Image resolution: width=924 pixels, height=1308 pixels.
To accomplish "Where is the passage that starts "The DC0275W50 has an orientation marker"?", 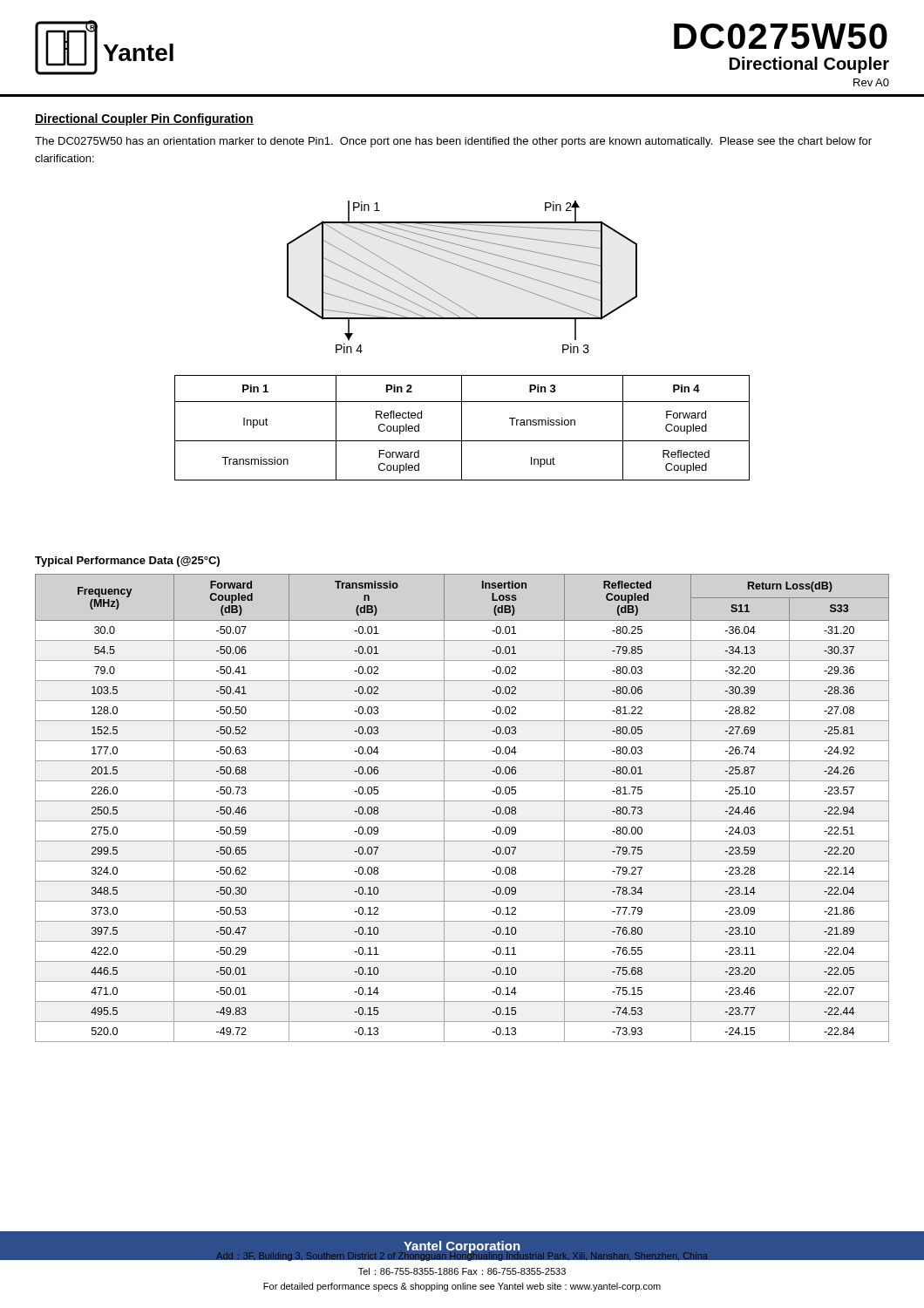I will click(453, 149).
